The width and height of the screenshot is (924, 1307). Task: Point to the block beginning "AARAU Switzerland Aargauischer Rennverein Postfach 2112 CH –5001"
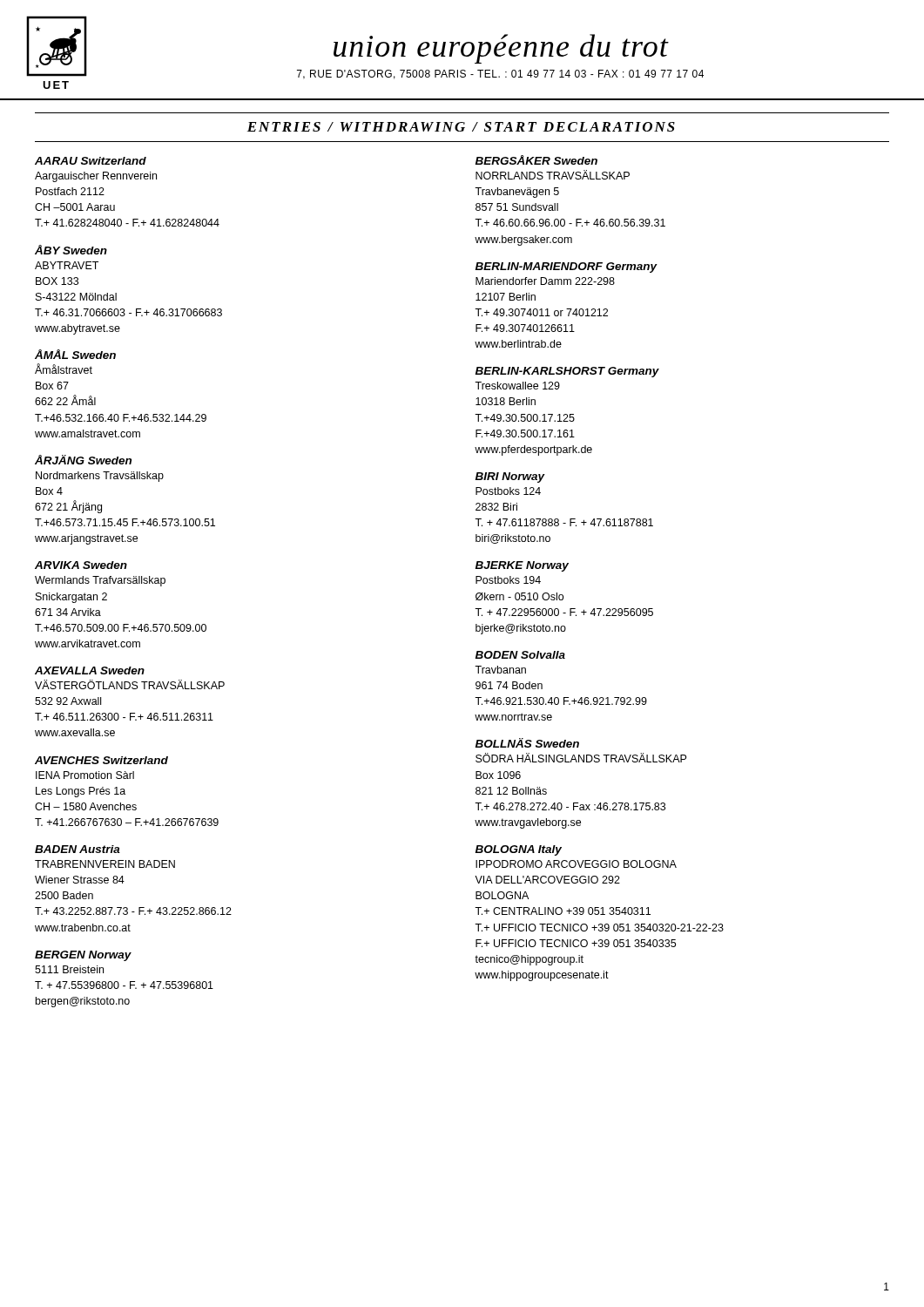91,161
